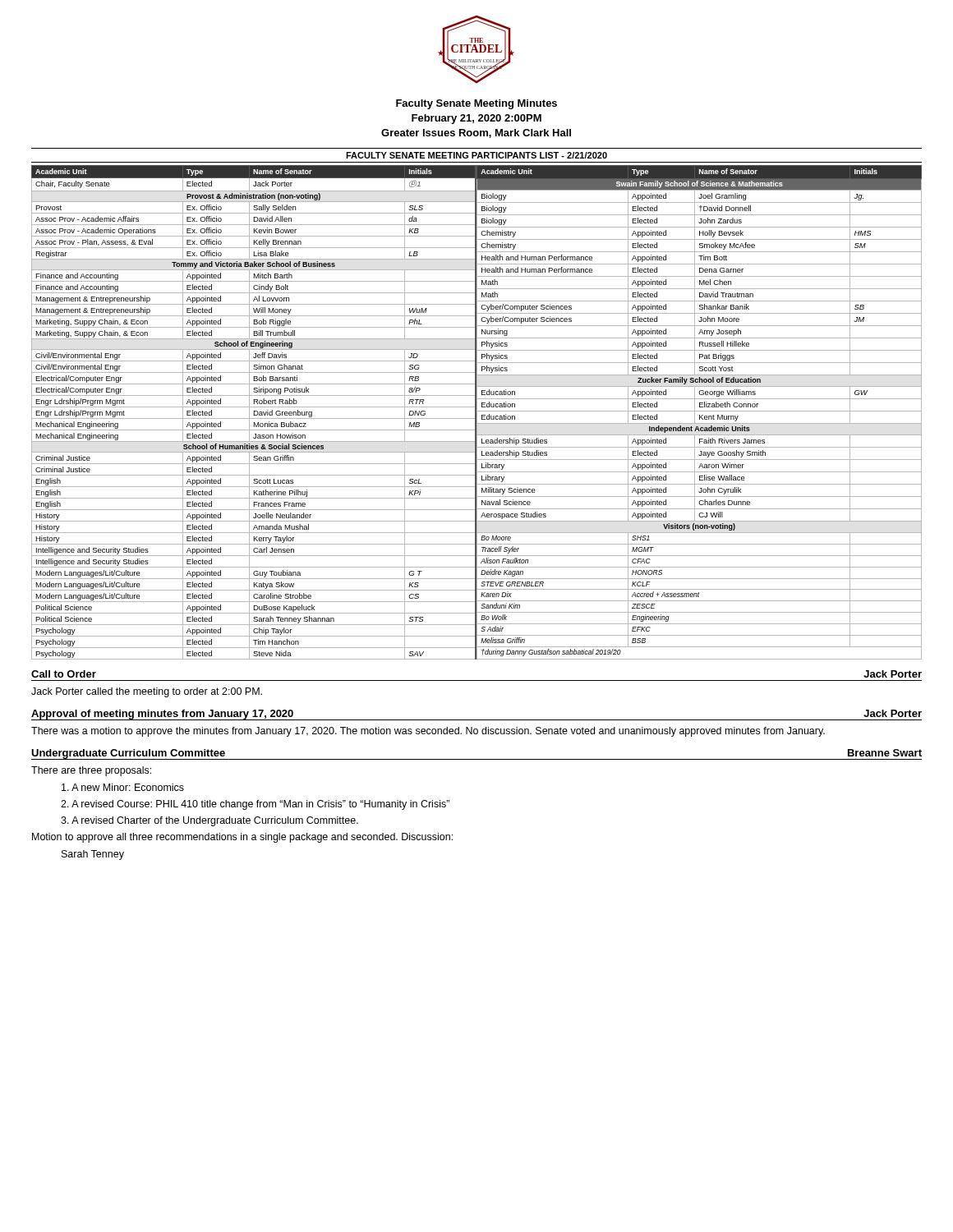The image size is (953, 1232).
Task: Find the block on this page that starts "Motion to approve all three recommendations in"
Action: pyautogui.click(x=242, y=837)
